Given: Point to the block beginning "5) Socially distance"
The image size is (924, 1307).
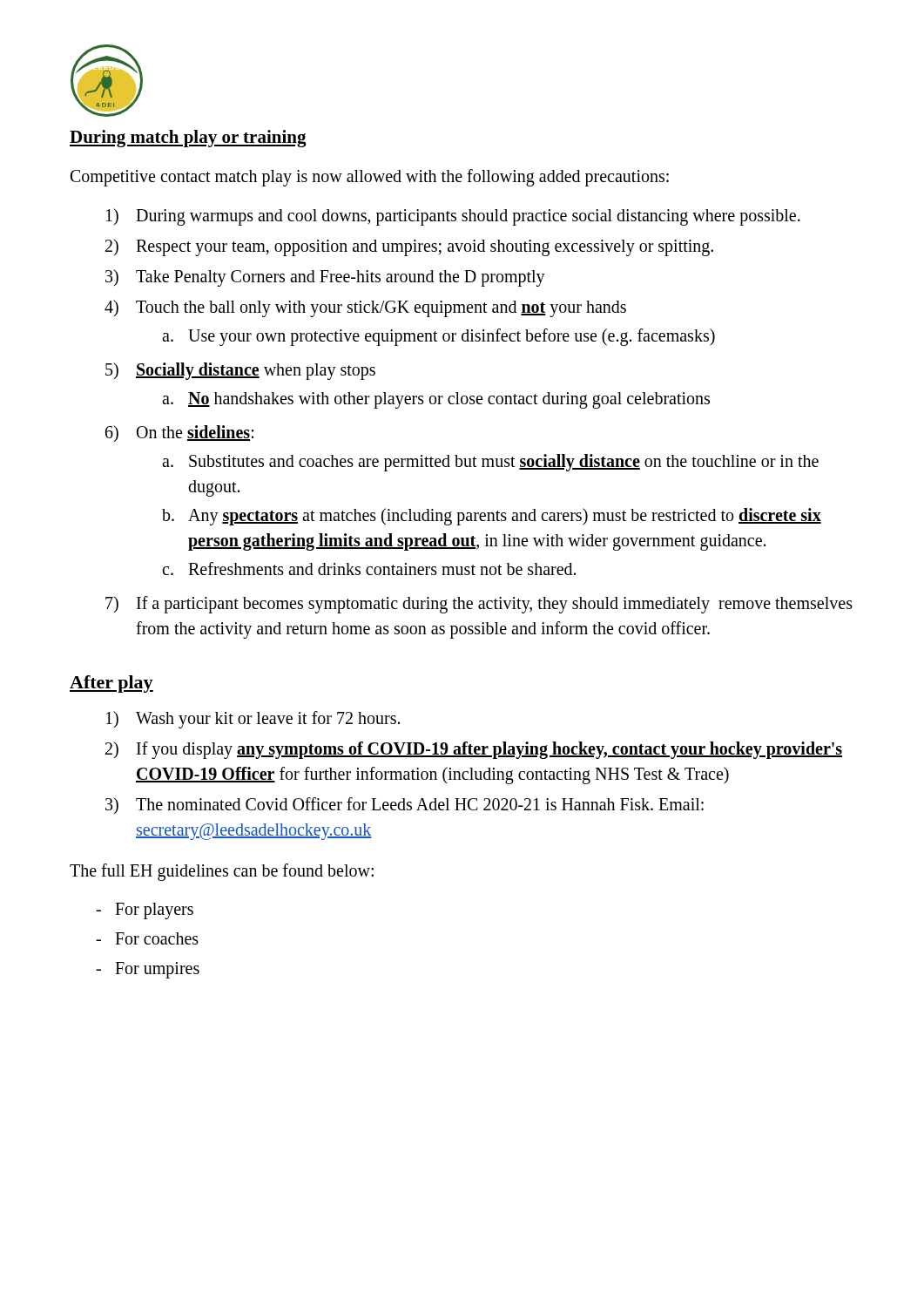Looking at the screenshot, I should click(x=479, y=386).
